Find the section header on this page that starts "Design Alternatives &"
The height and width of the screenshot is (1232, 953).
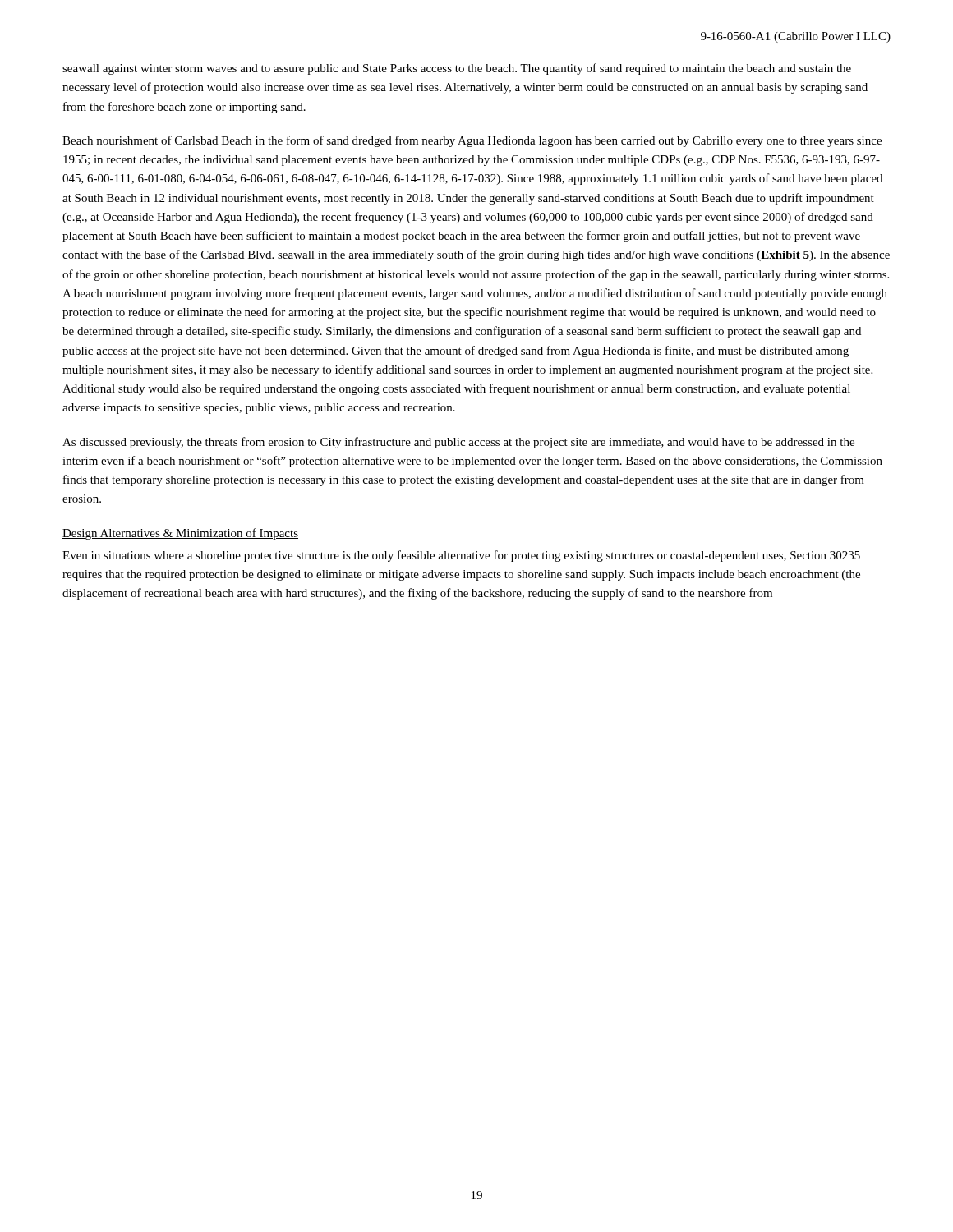[x=180, y=533]
